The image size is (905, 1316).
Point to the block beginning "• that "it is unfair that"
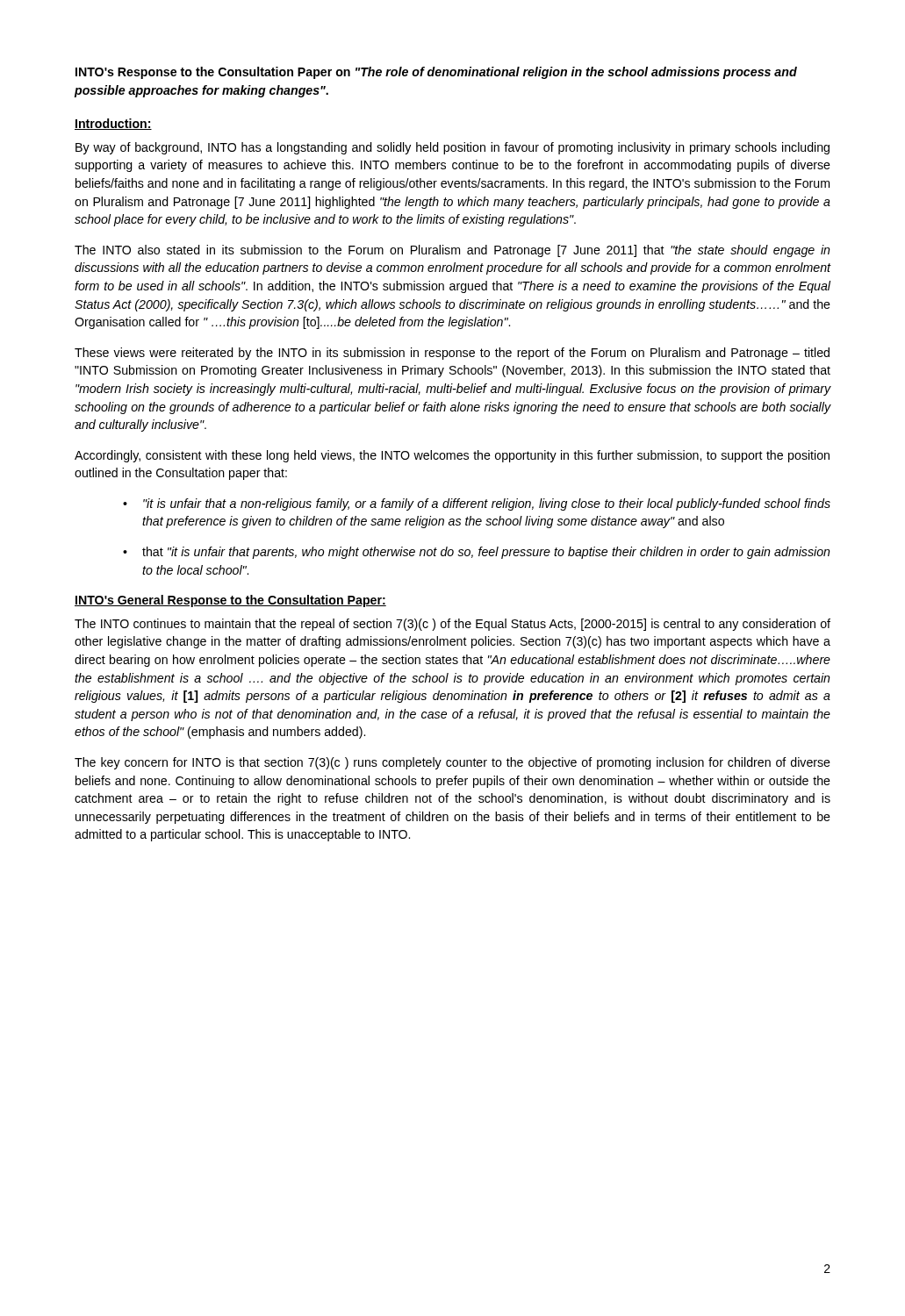point(477,561)
